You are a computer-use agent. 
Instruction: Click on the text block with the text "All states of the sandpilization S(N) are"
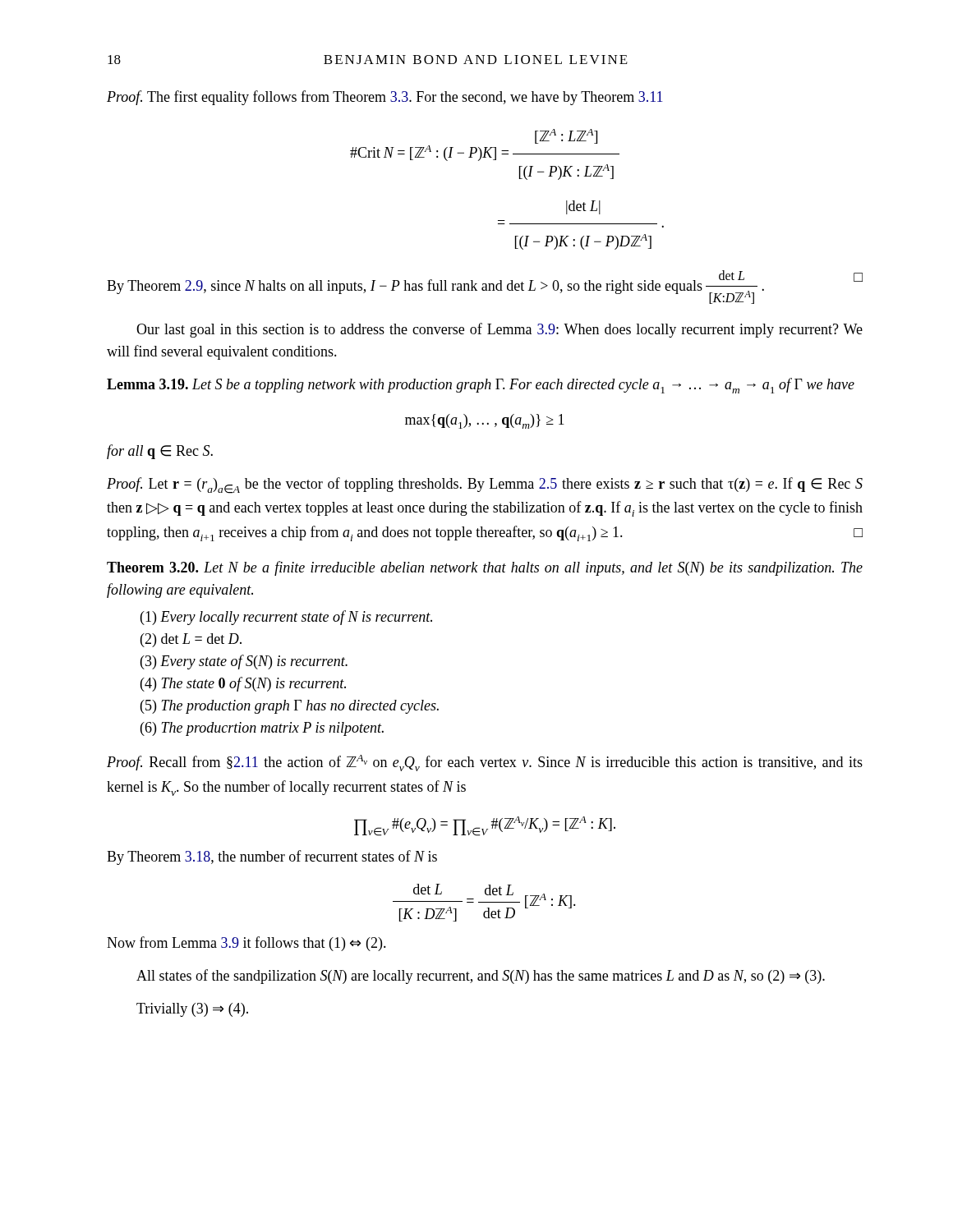coord(481,976)
